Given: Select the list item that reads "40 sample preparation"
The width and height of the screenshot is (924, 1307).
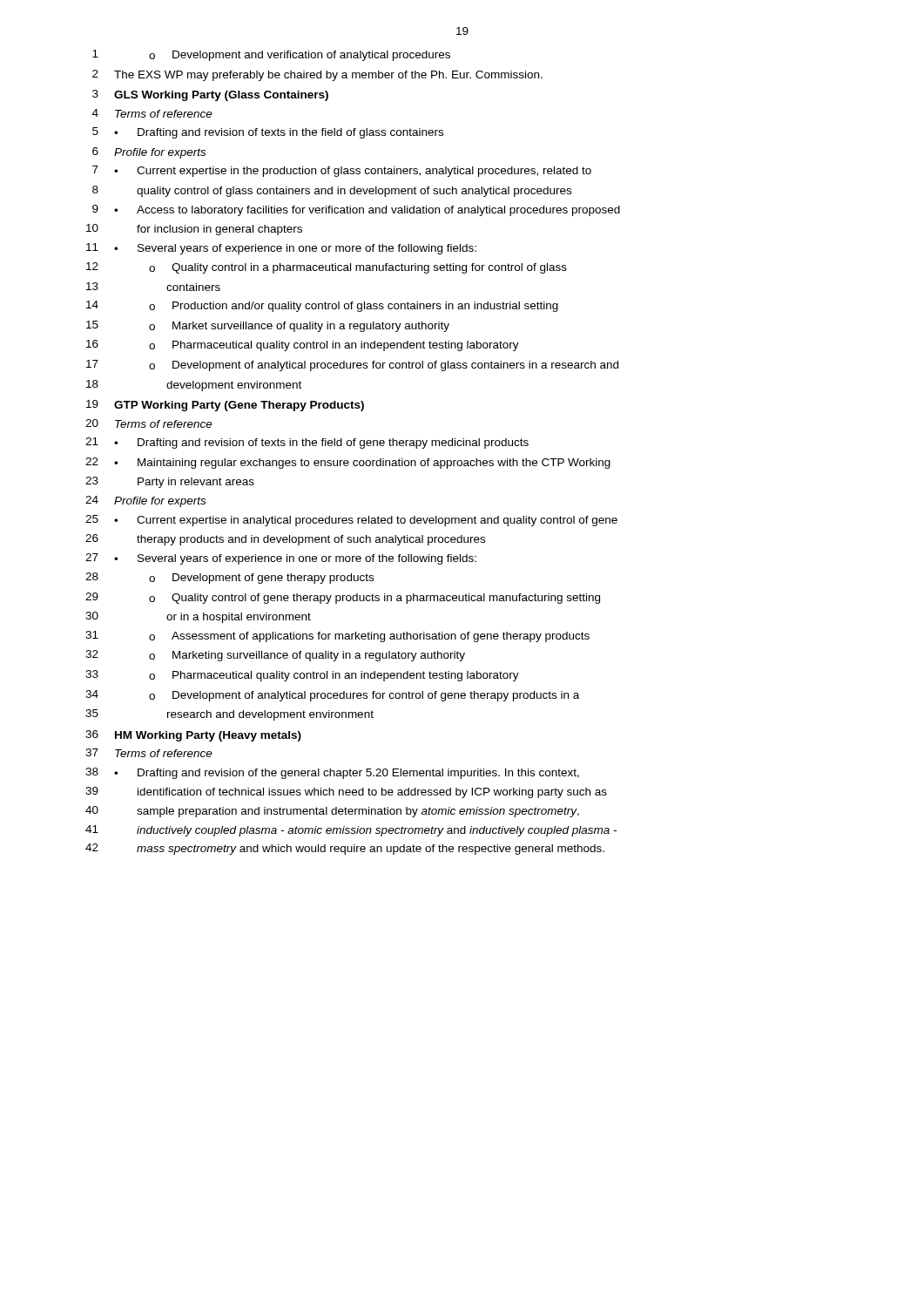Looking at the screenshot, I should (462, 811).
